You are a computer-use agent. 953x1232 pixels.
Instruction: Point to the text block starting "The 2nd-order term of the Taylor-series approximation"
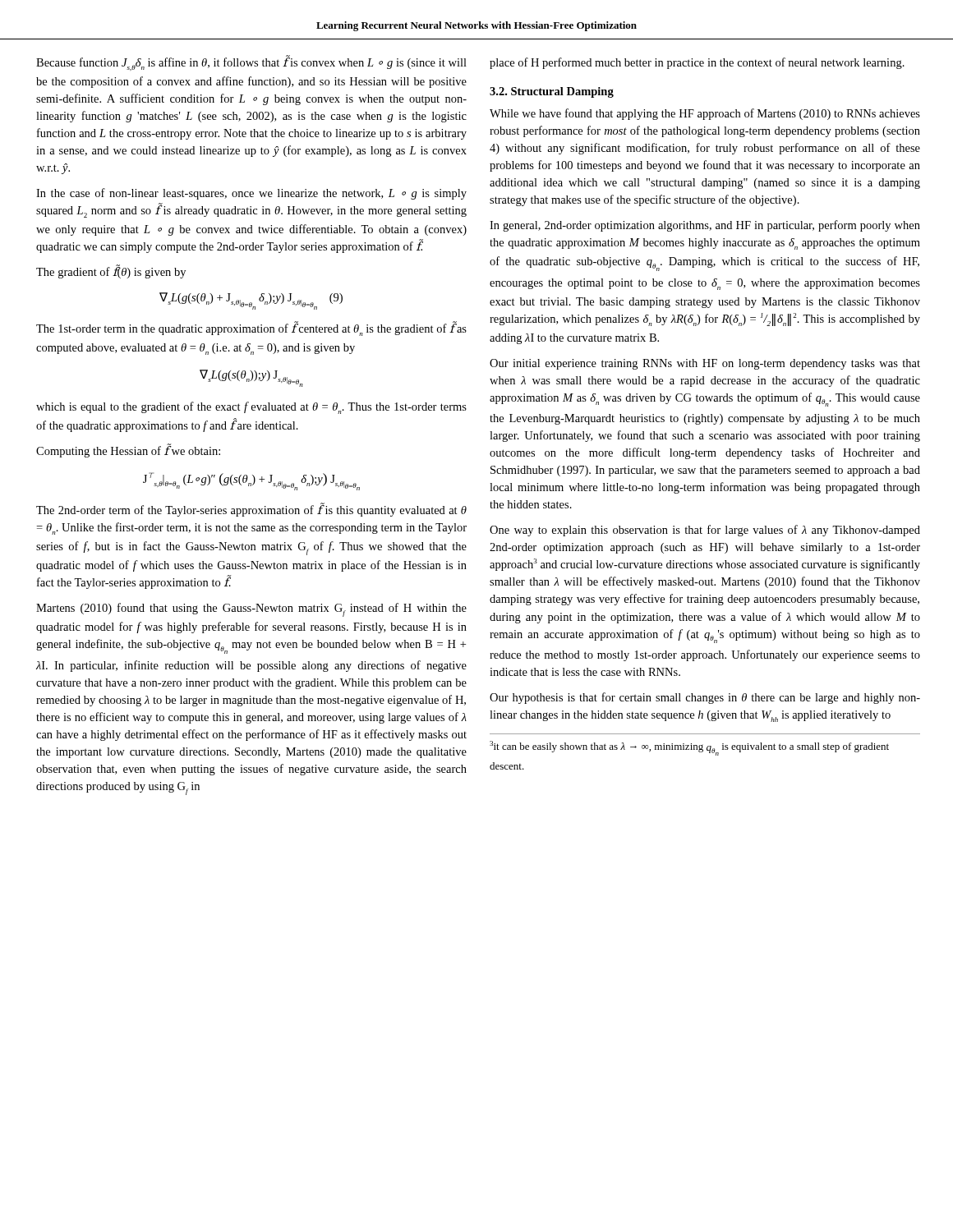click(251, 547)
